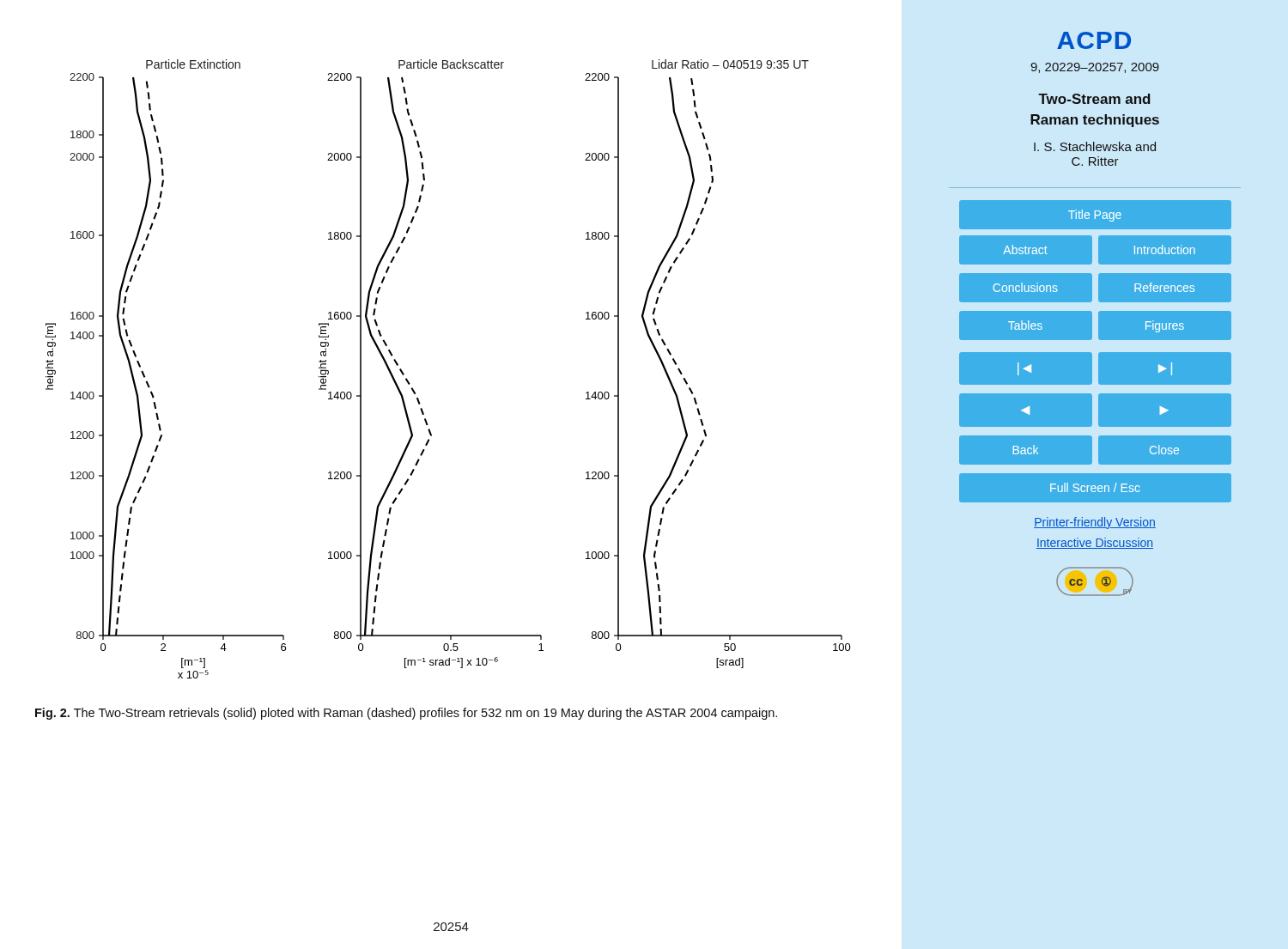Screen dimensions: 949x1288
Task: Locate the text that reads "Printer-friendly Version"
Action: (1095, 522)
